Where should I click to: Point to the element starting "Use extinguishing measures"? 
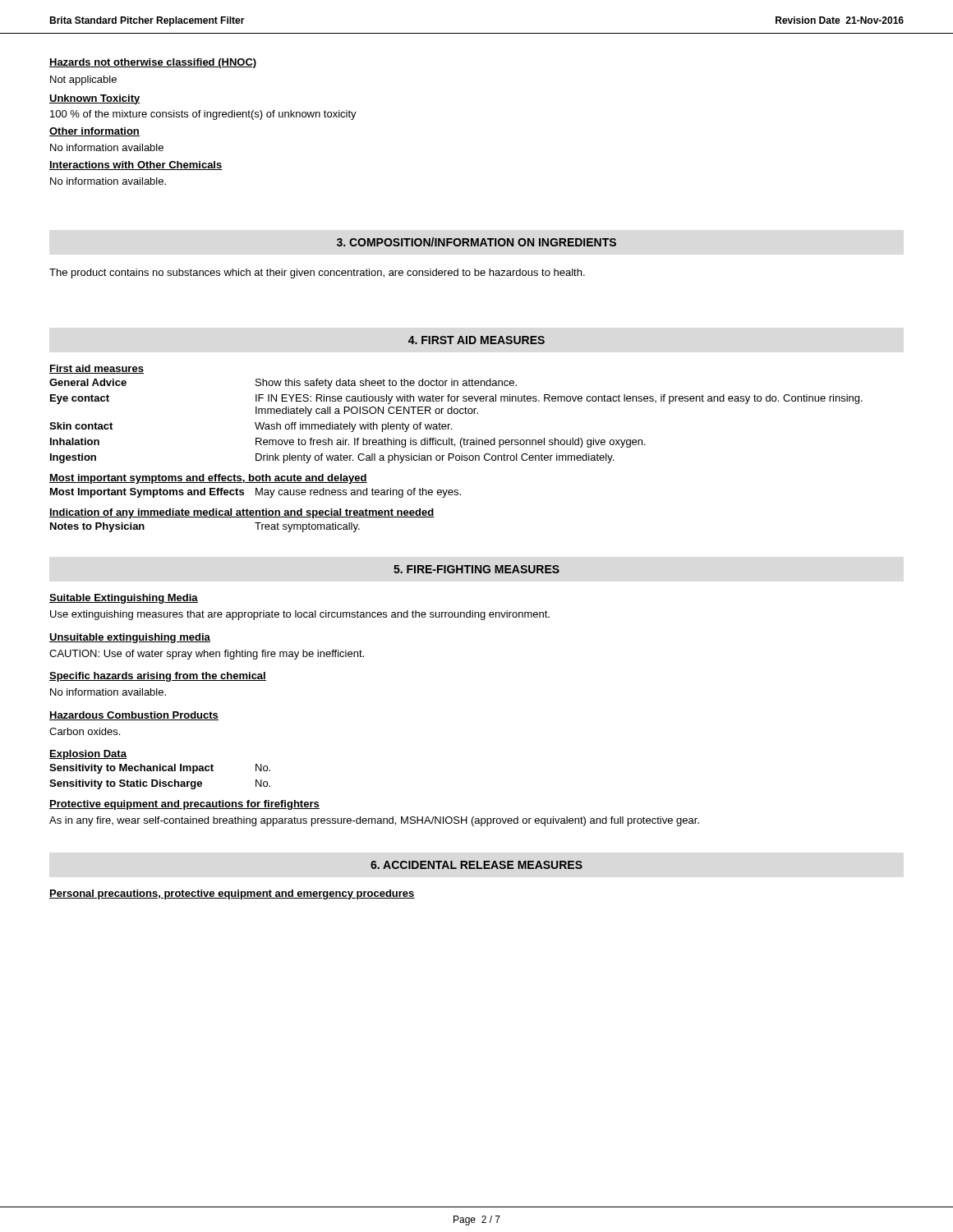476,614
